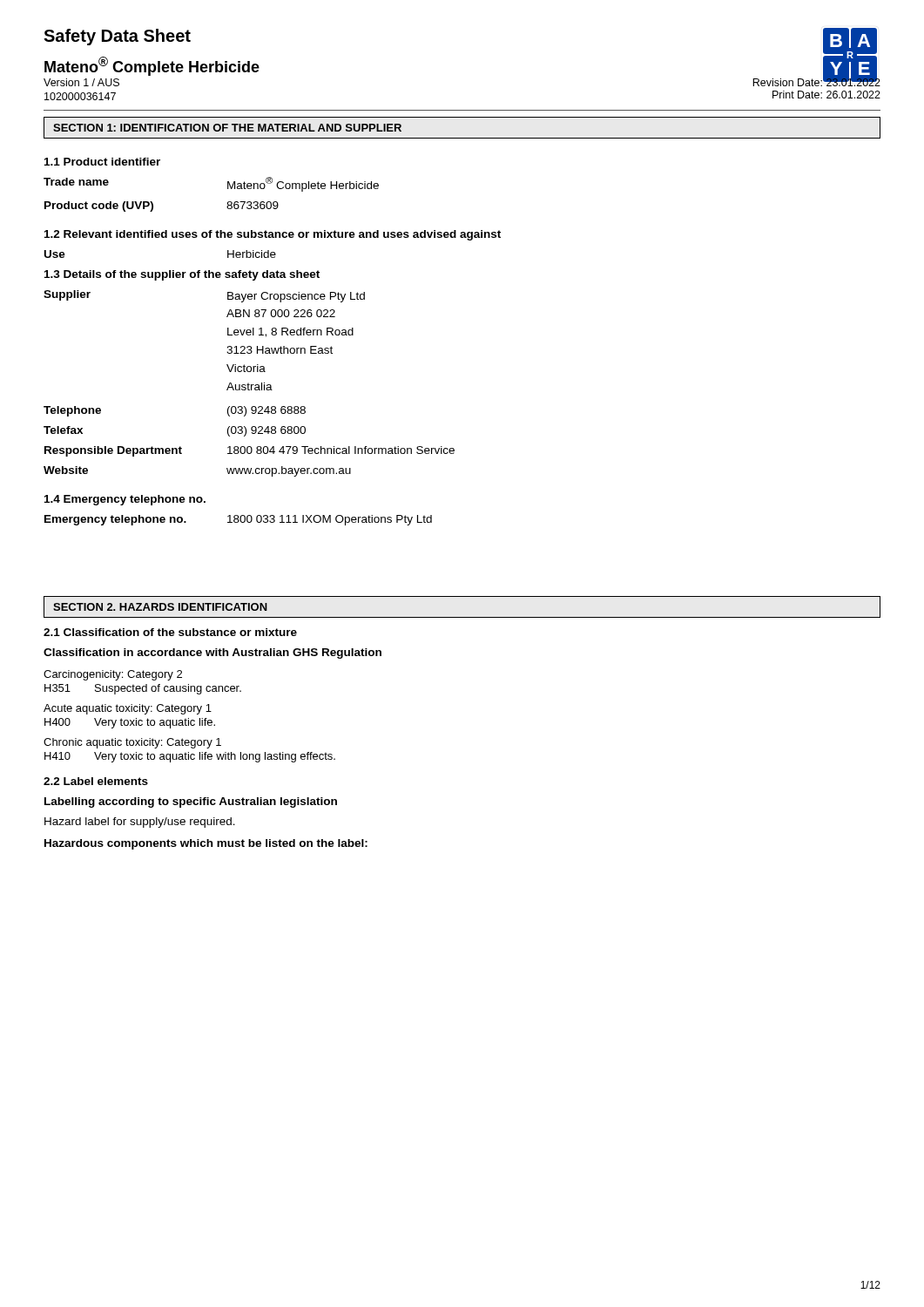Viewport: 924px width, 1307px height.
Task: Locate the text block starting "Chronic aquatic toxicity: Category 1 H410 Very toxic"
Action: 132,743
